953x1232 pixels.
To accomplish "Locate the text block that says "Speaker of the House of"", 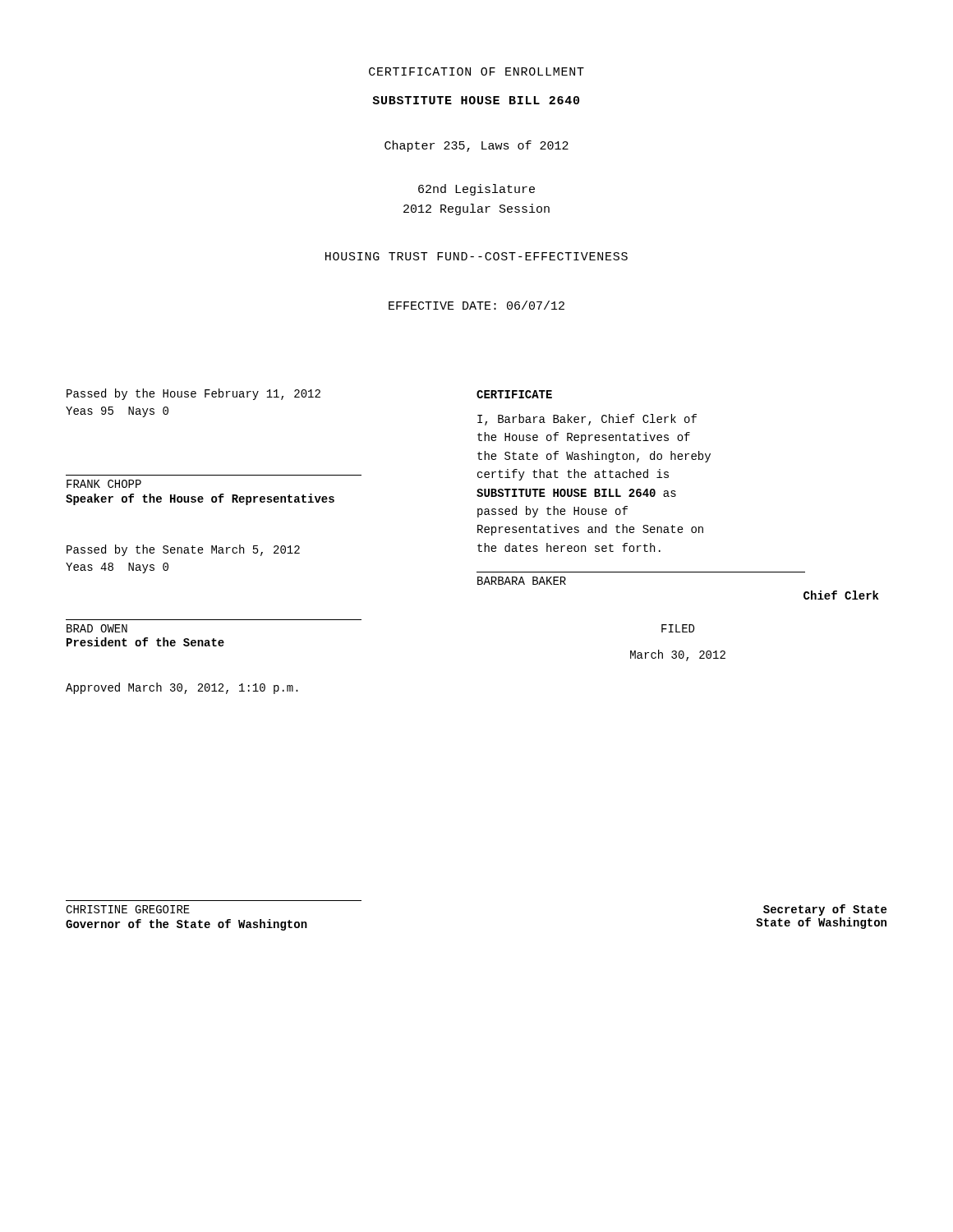I will (x=200, y=499).
